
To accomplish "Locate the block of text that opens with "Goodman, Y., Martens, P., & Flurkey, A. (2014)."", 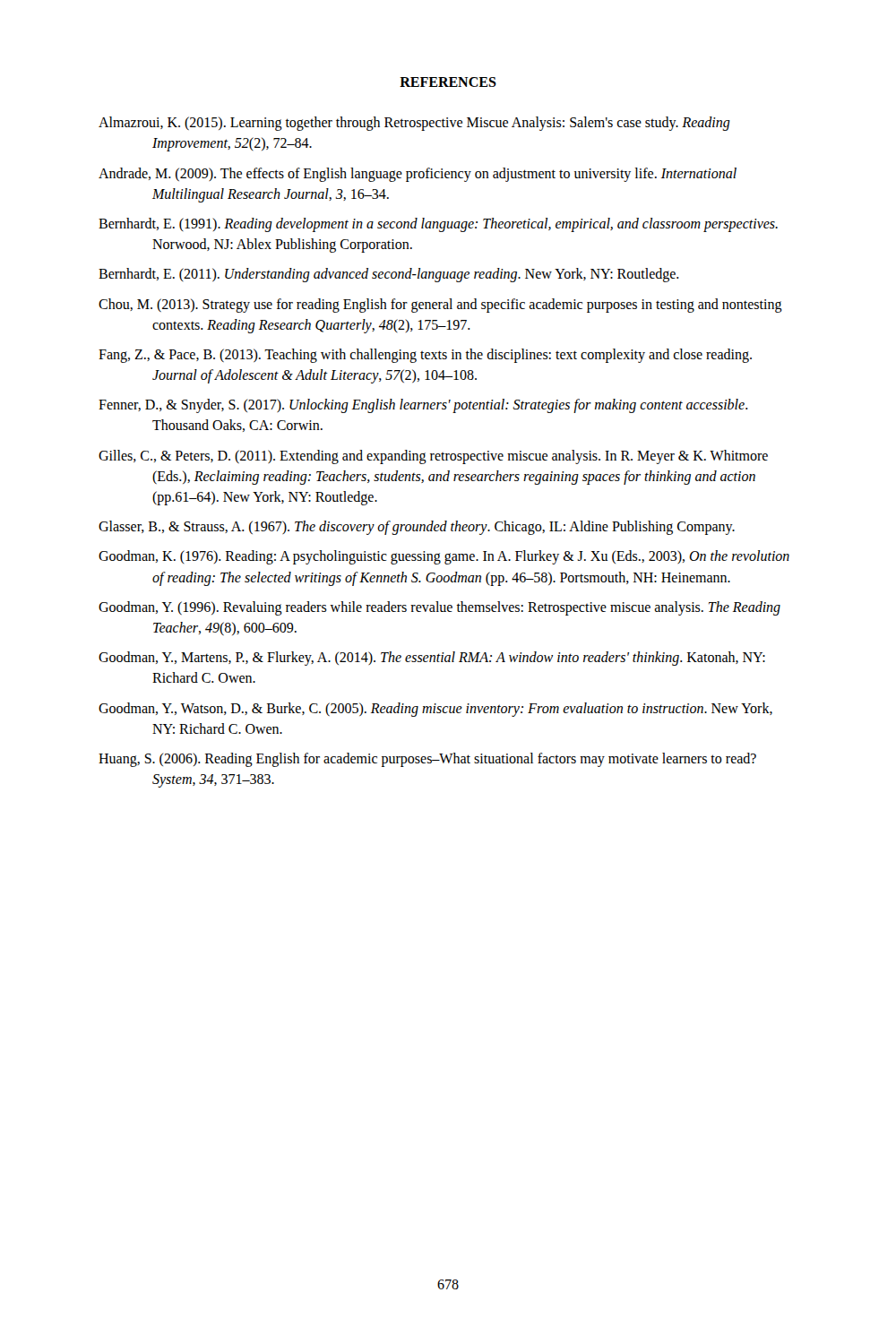I will 432,668.
